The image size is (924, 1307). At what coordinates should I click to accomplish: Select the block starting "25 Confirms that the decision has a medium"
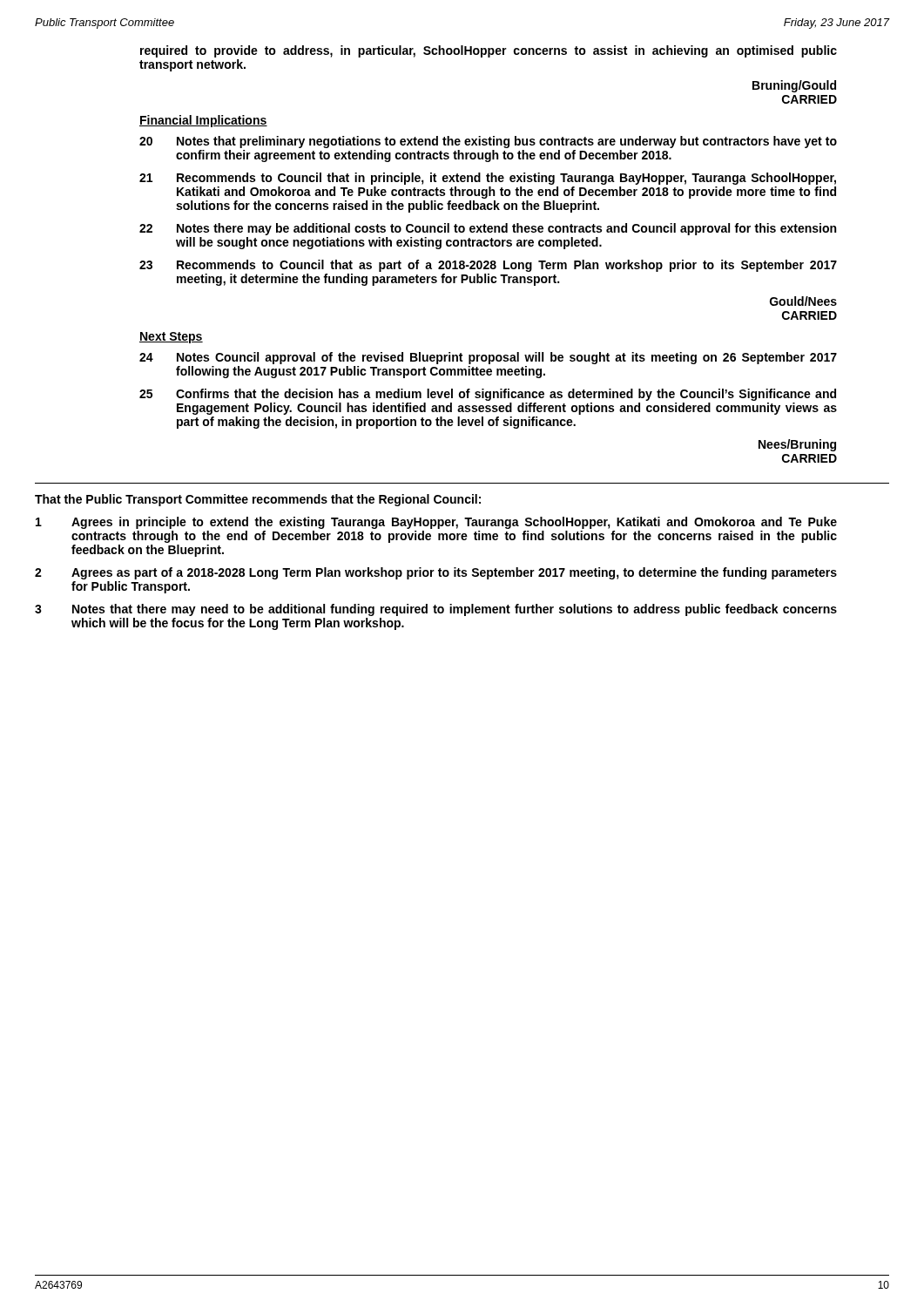488,408
